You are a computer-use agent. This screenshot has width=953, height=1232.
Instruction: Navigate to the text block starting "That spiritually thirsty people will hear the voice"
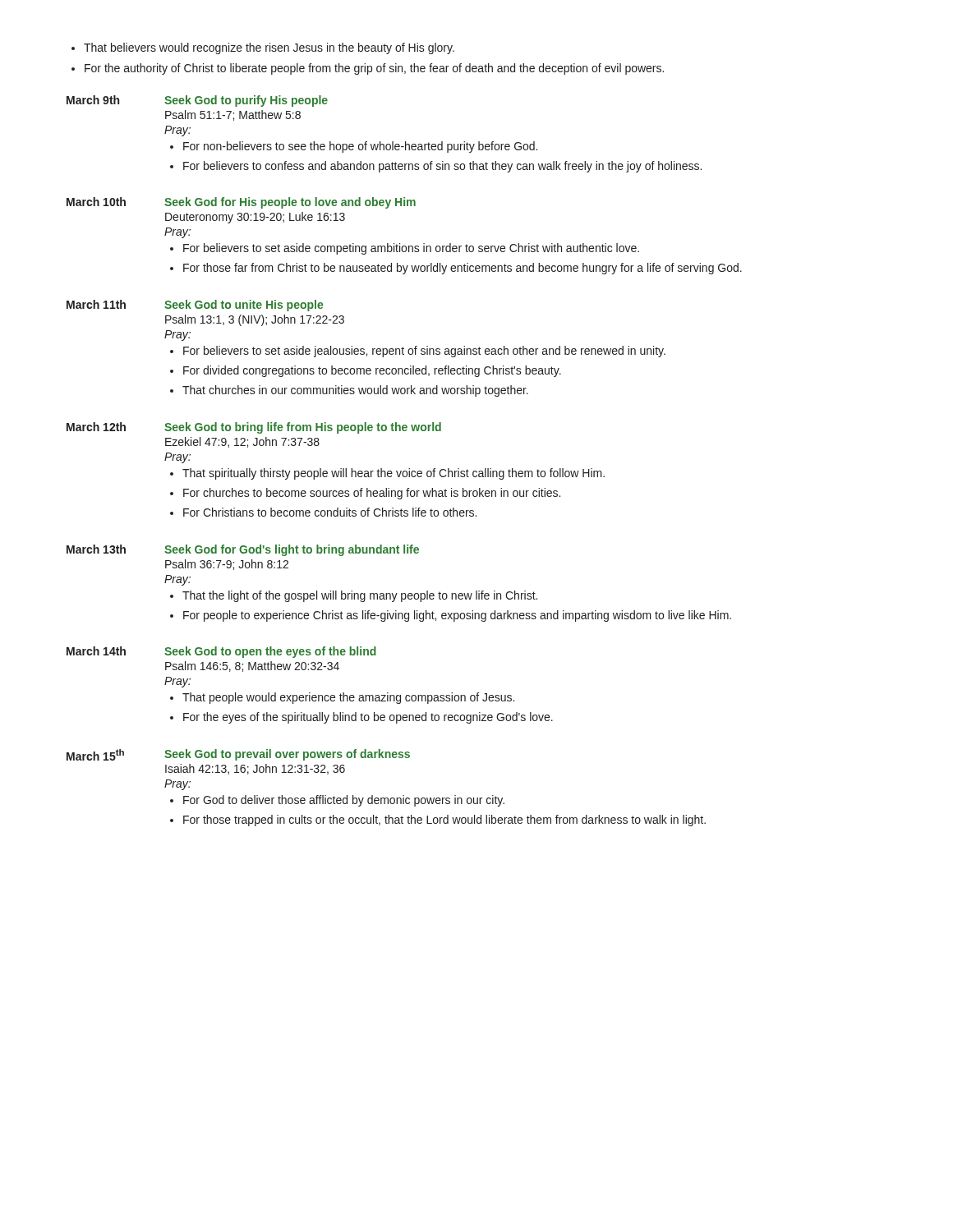click(x=394, y=473)
